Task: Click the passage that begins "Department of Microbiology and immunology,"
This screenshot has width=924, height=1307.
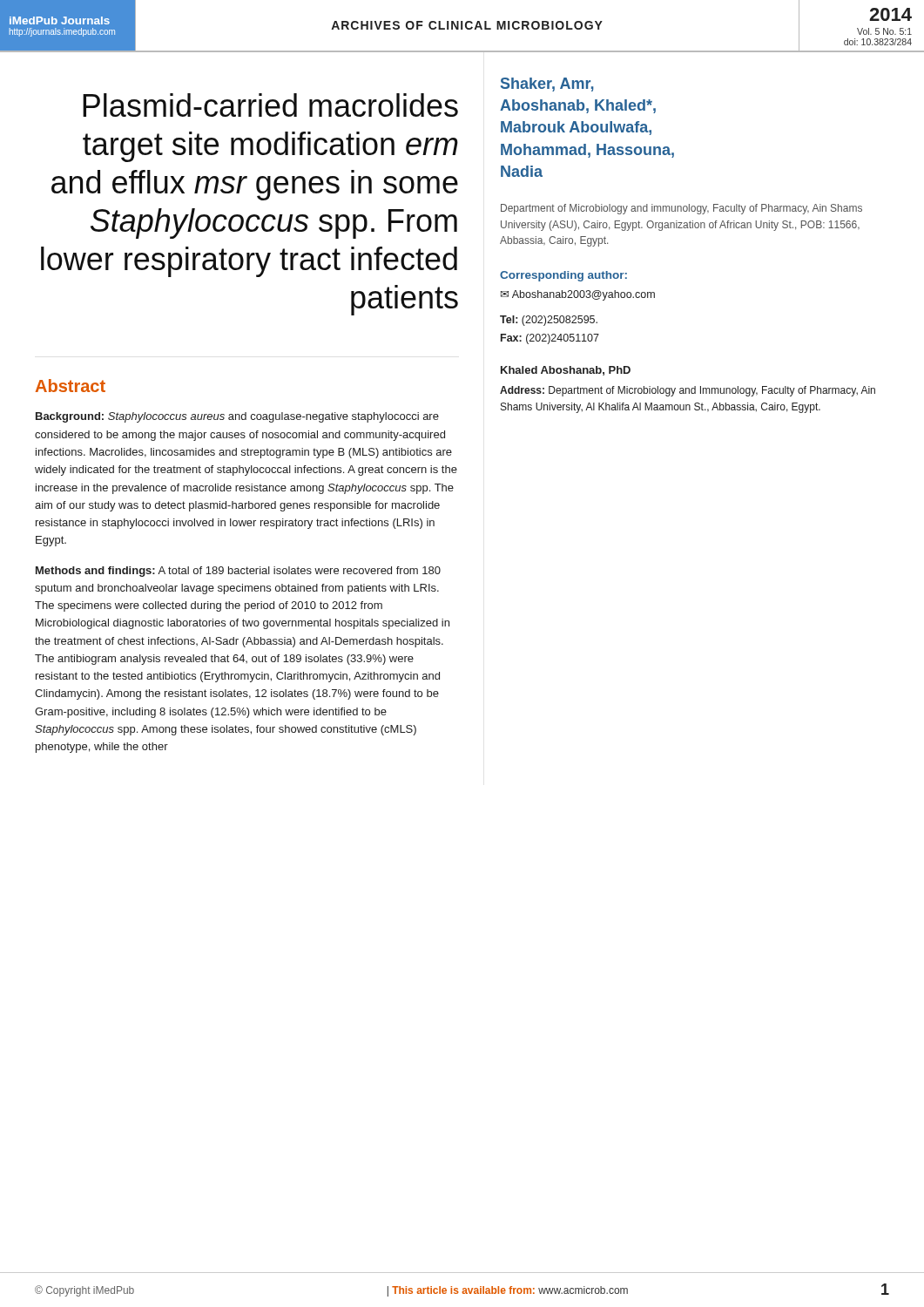Action: (x=681, y=224)
